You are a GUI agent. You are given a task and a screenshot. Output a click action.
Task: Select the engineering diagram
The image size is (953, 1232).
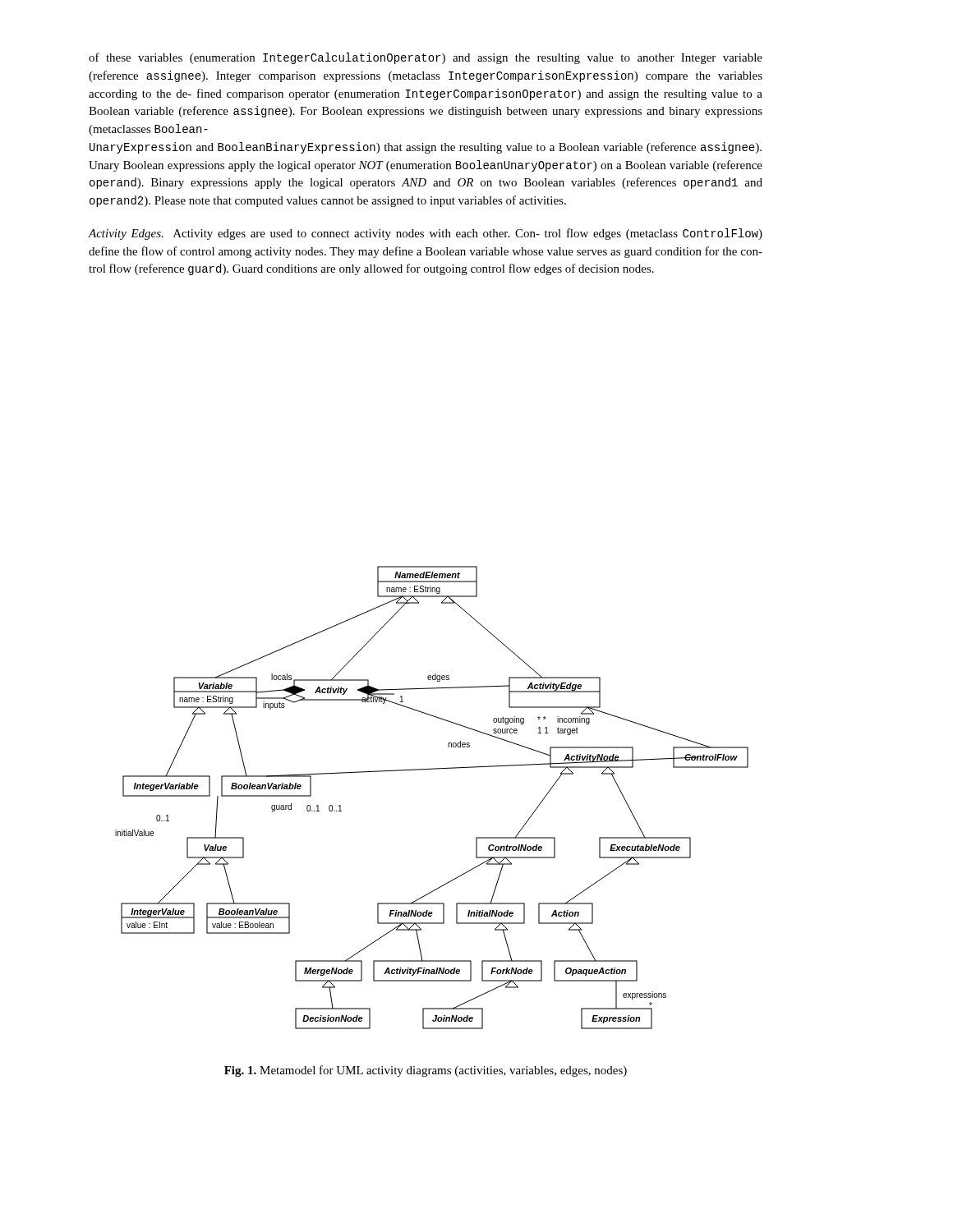[x=476, y=802]
